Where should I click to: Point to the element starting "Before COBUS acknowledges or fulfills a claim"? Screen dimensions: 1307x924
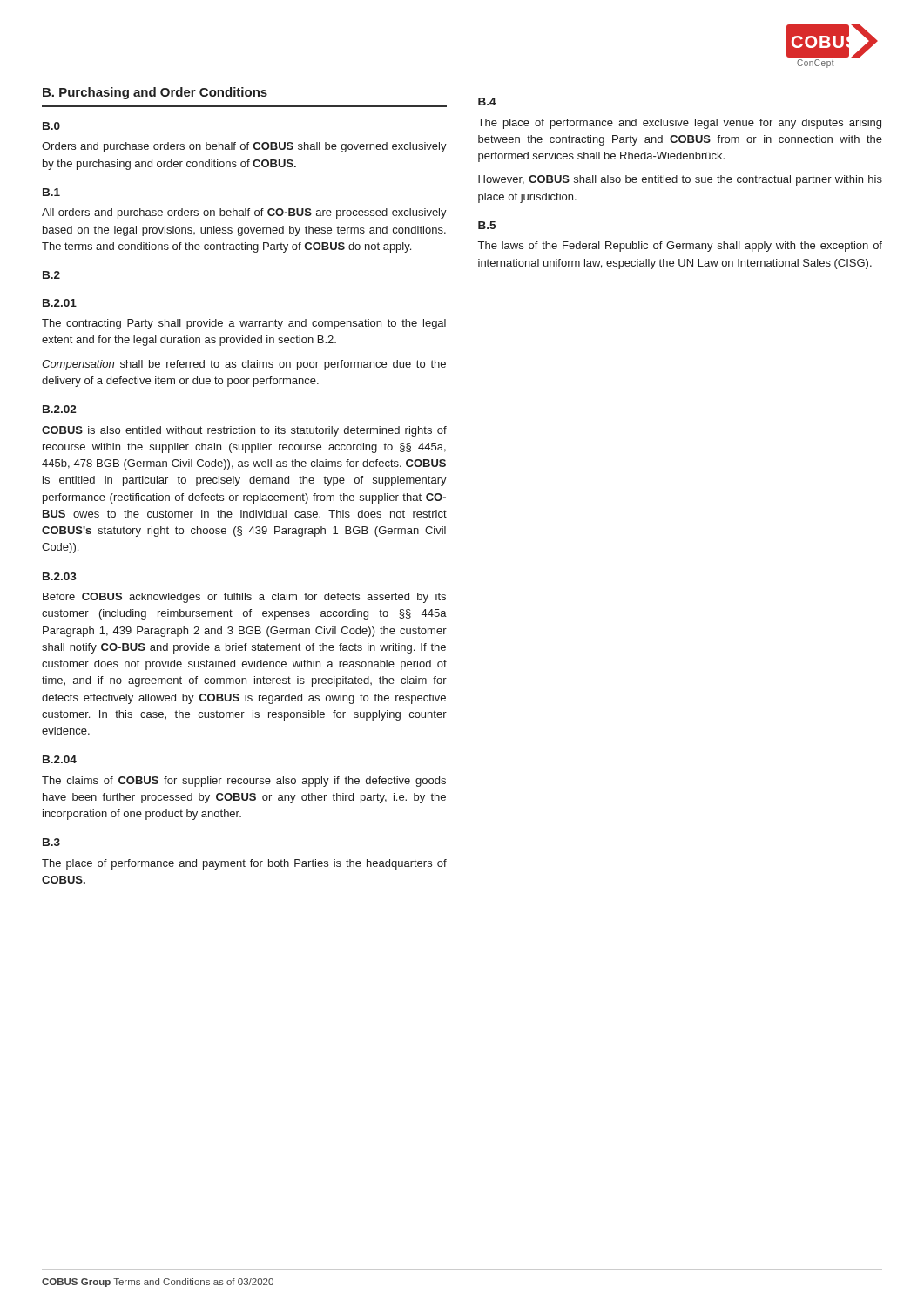click(x=244, y=664)
